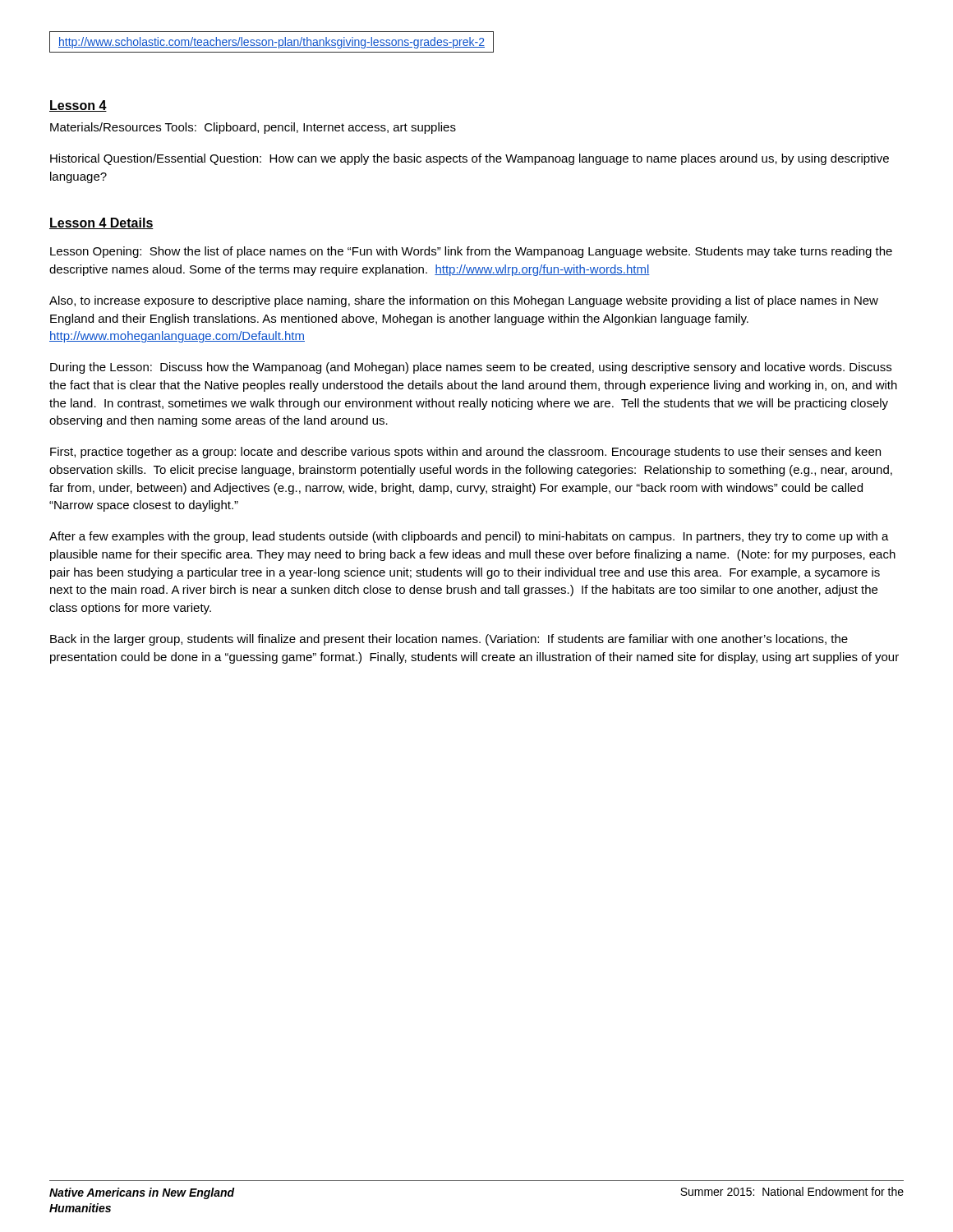Find "Lesson 4 Details" on this page
Viewport: 953px width, 1232px height.
tap(101, 224)
